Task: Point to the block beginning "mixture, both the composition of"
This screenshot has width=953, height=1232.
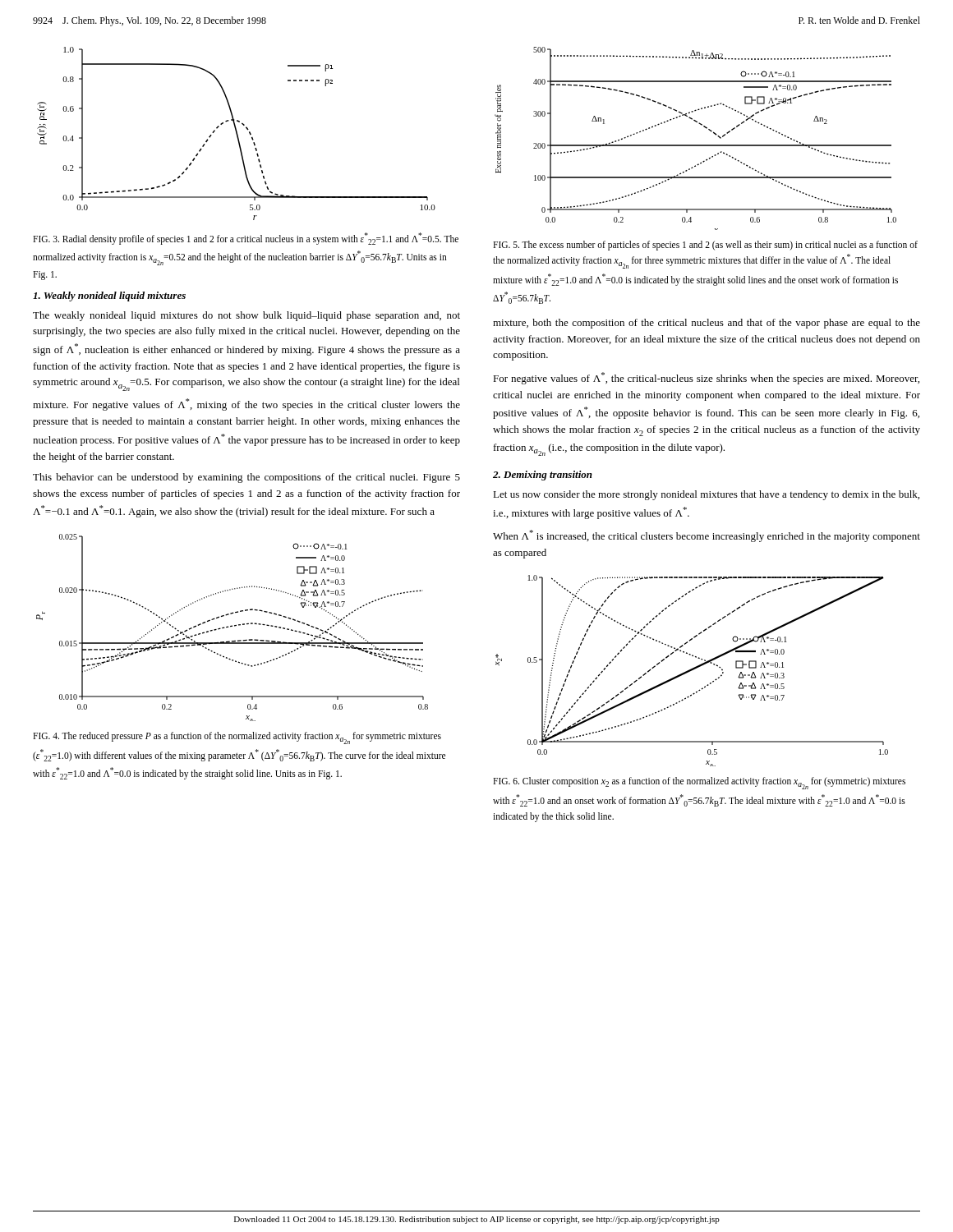Action: [x=707, y=339]
